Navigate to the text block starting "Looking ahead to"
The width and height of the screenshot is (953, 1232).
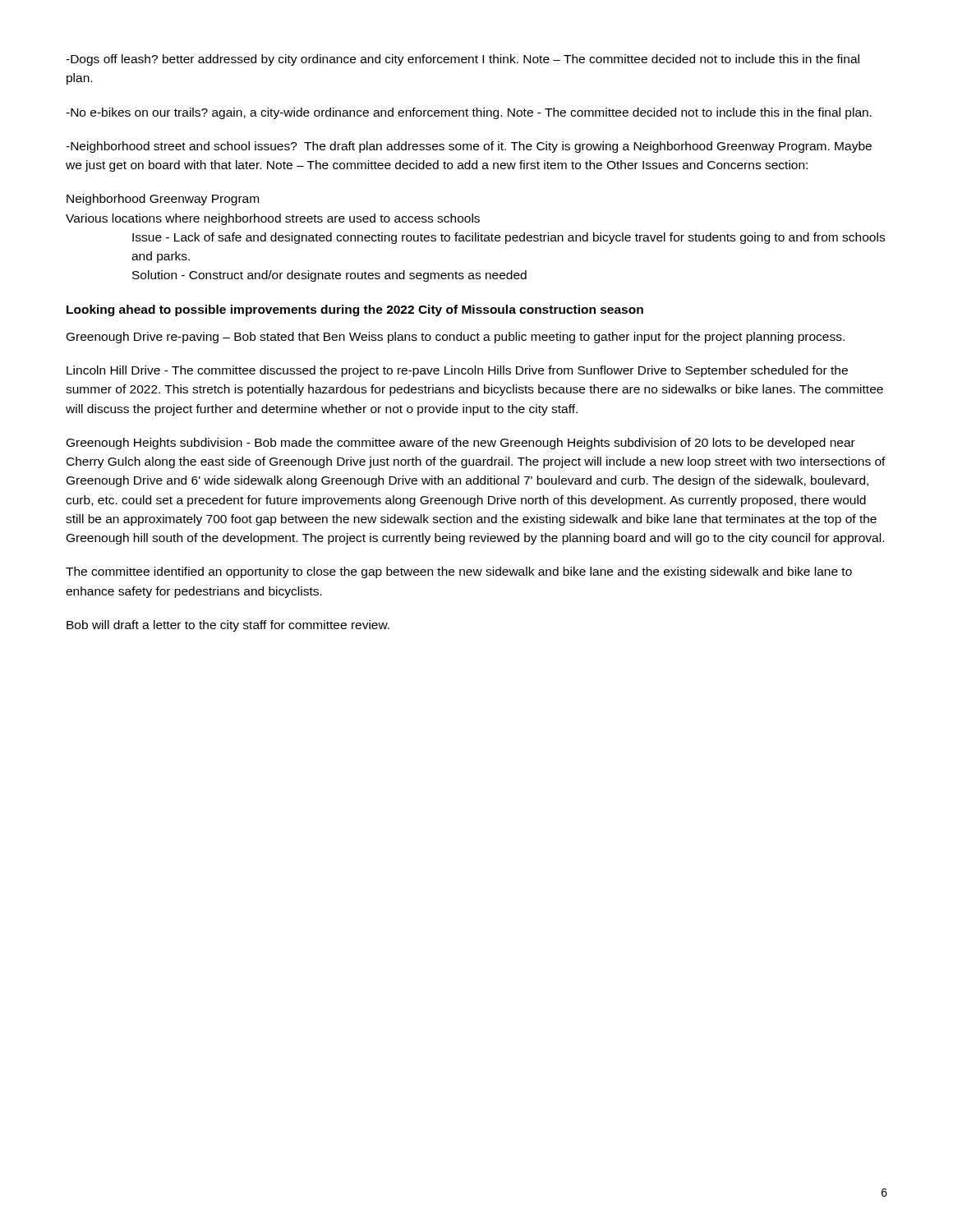pyautogui.click(x=355, y=309)
